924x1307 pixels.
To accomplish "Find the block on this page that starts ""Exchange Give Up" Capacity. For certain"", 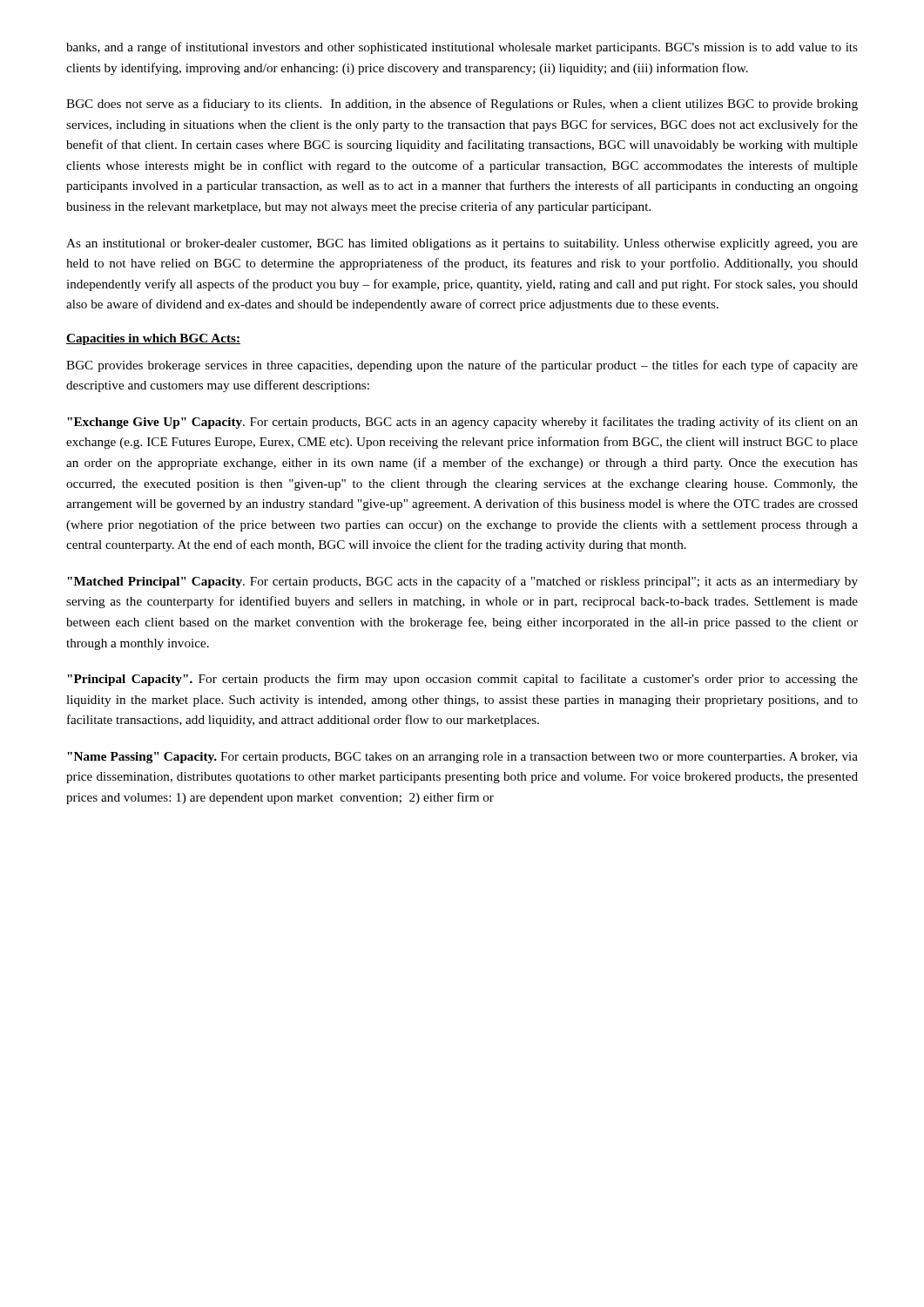I will (462, 483).
